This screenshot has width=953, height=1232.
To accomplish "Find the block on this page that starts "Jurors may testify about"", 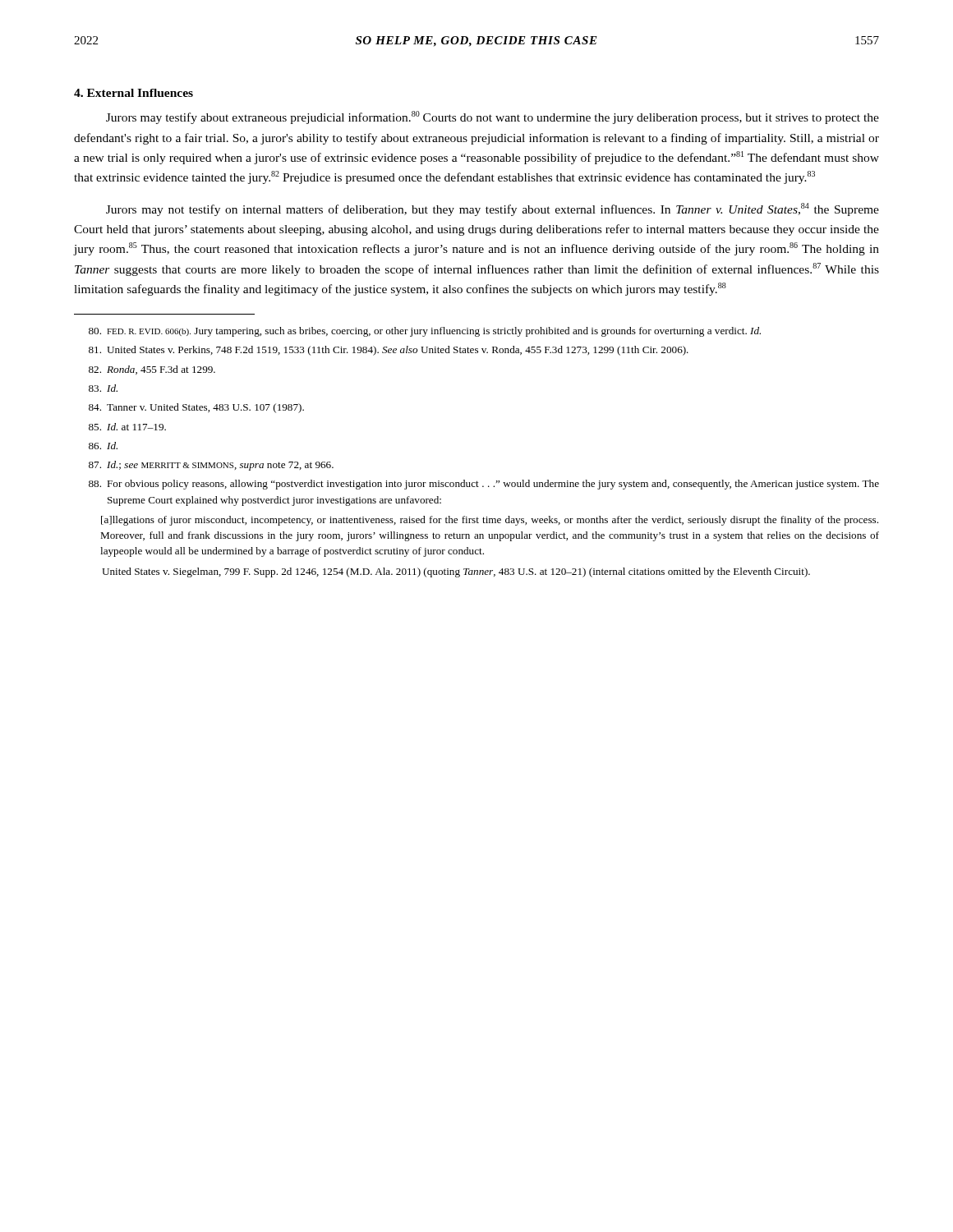I will pyautogui.click(x=476, y=203).
